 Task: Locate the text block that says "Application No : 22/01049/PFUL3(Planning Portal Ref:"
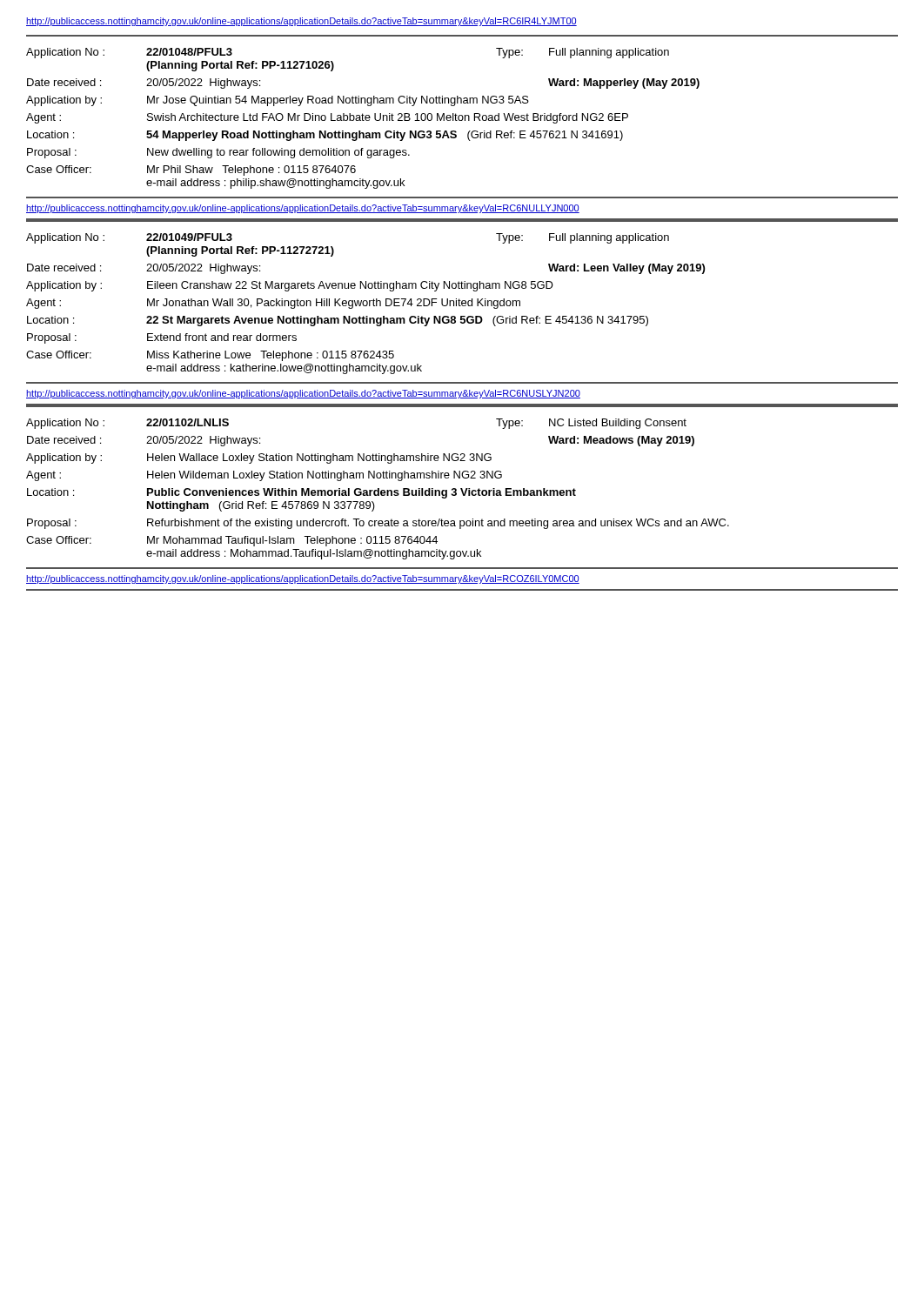(x=462, y=302)
